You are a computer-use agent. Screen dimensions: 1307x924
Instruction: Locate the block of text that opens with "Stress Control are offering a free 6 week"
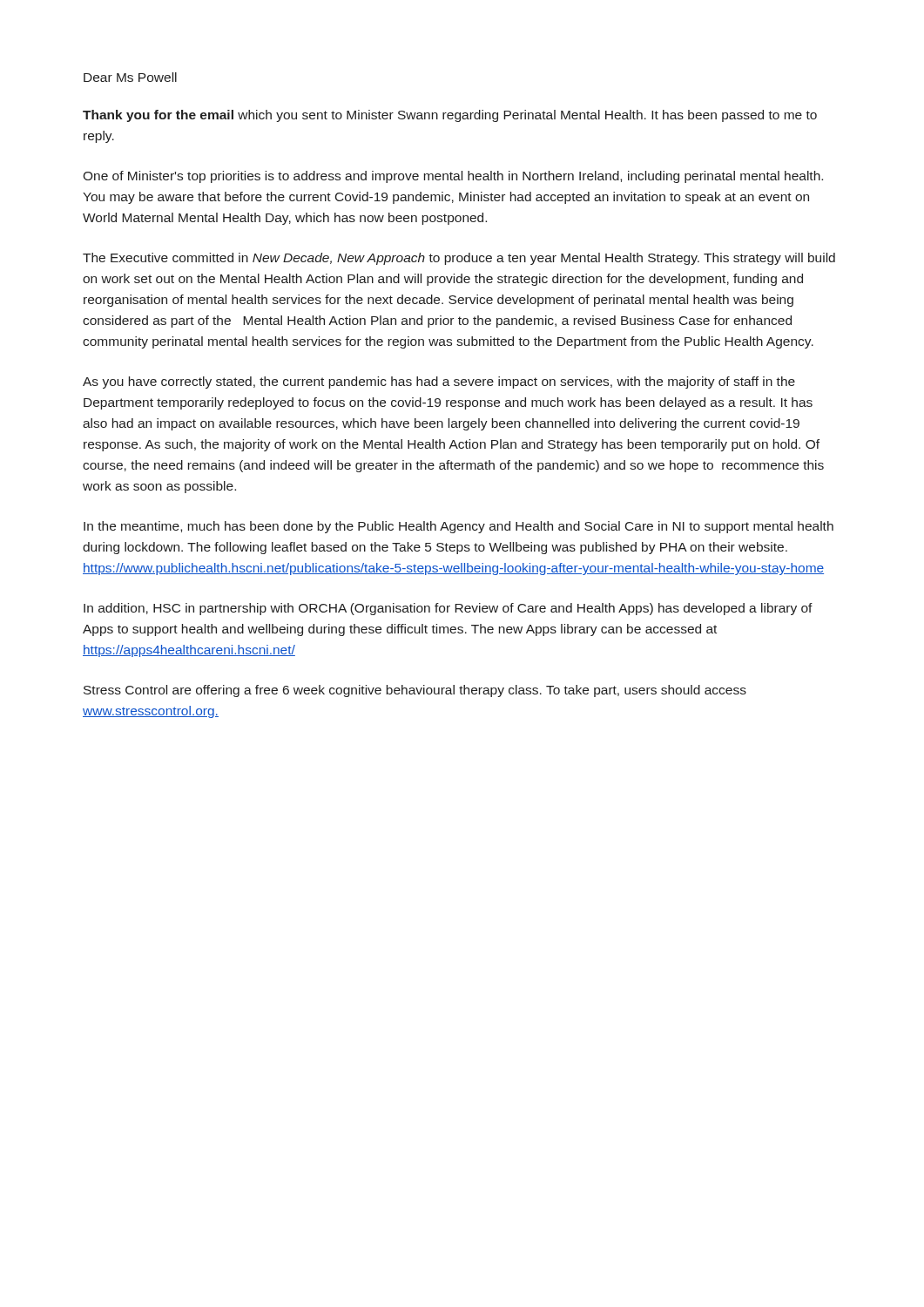[415, 700]
